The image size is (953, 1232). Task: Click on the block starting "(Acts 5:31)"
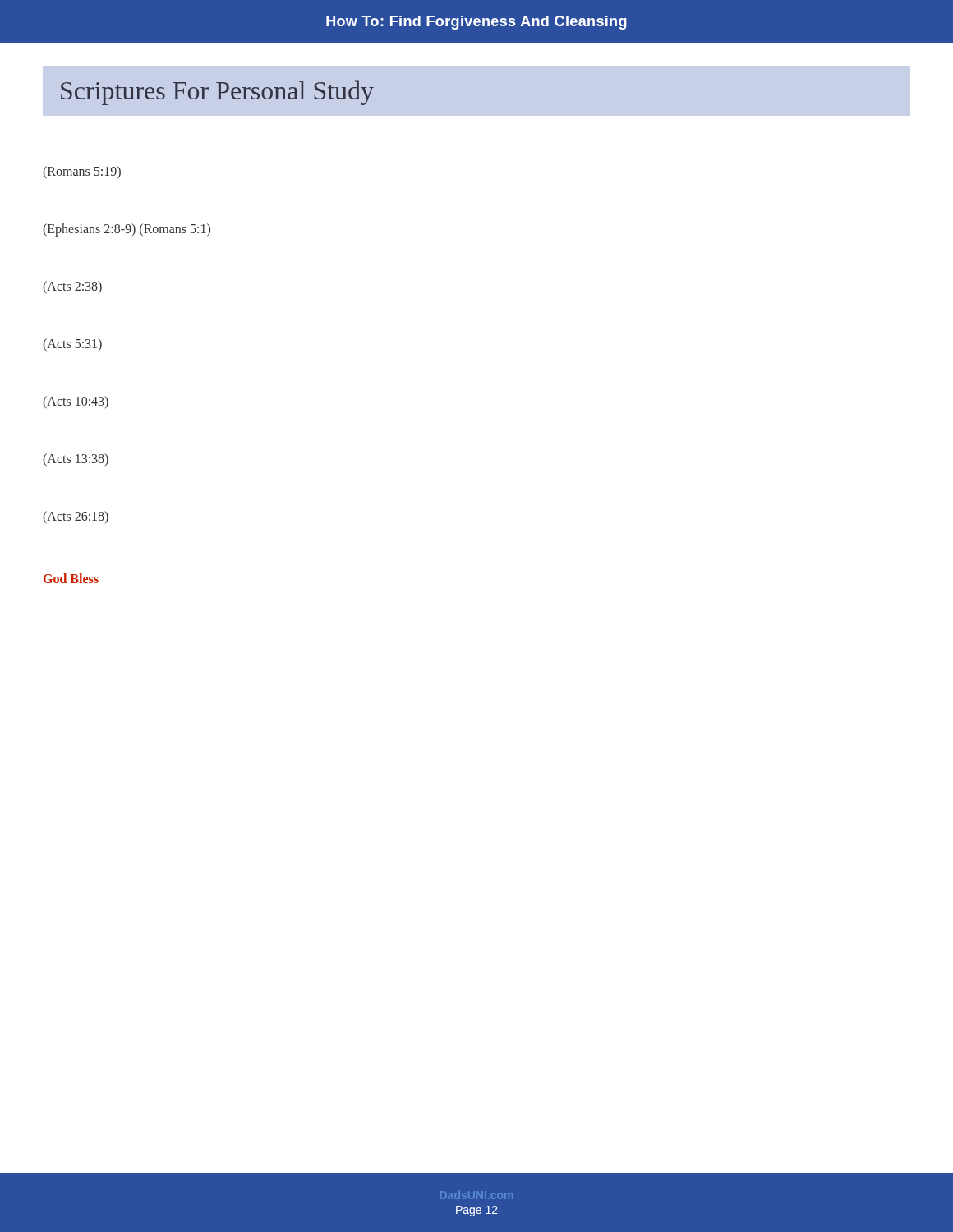72,344
